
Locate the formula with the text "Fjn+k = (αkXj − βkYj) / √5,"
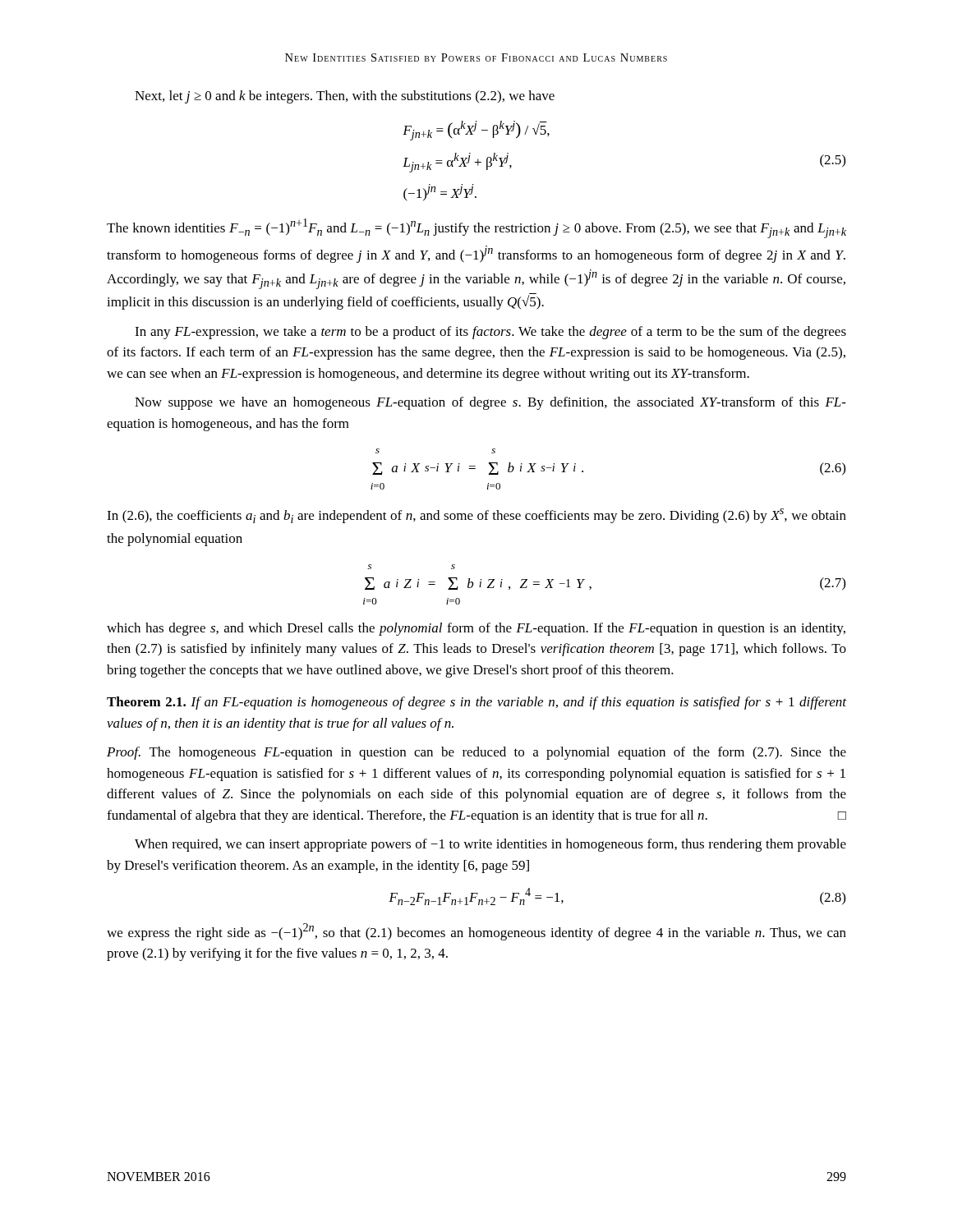[476, 160]
